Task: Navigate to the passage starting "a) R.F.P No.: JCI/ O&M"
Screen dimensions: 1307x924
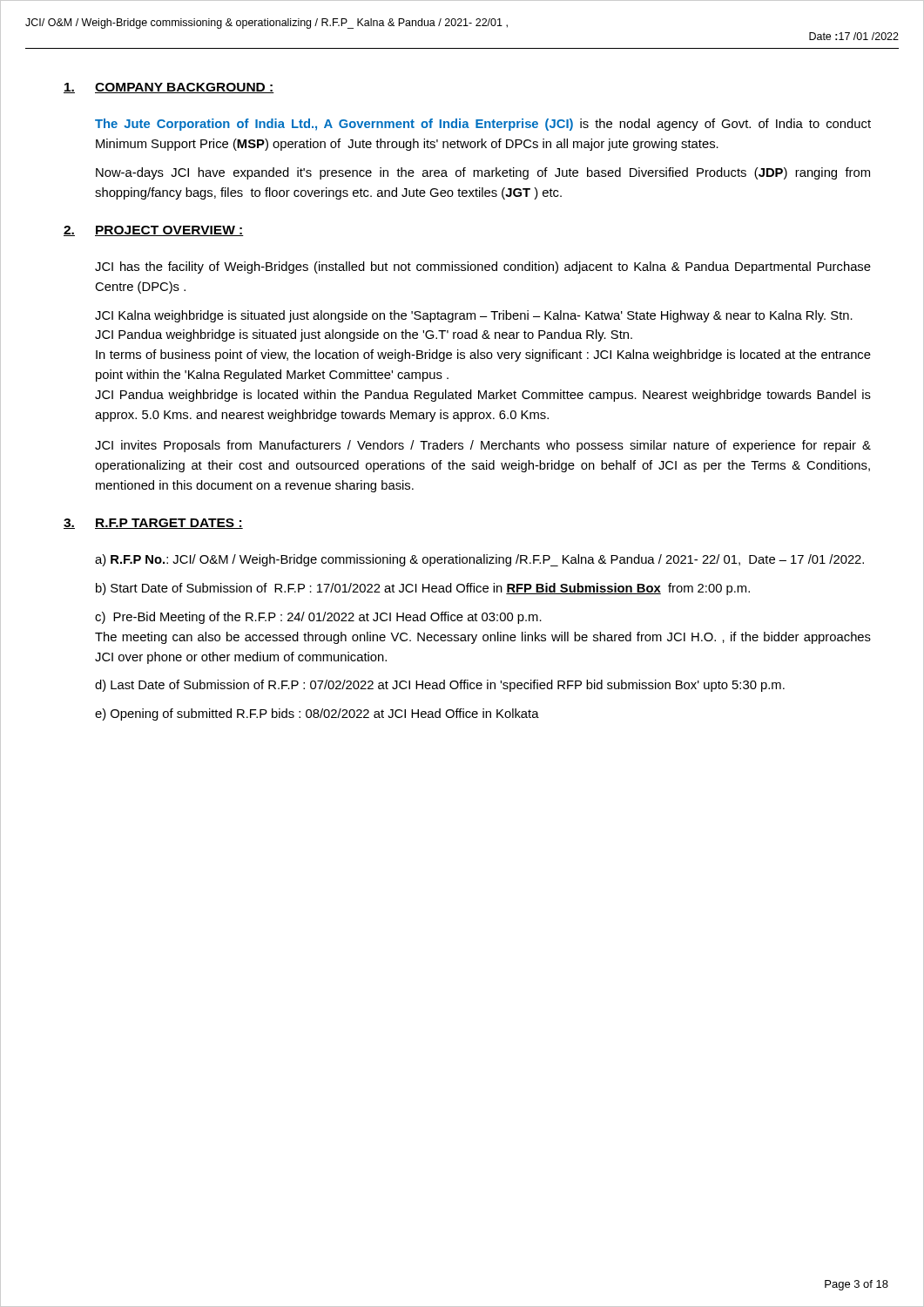Action: (483, 637)
